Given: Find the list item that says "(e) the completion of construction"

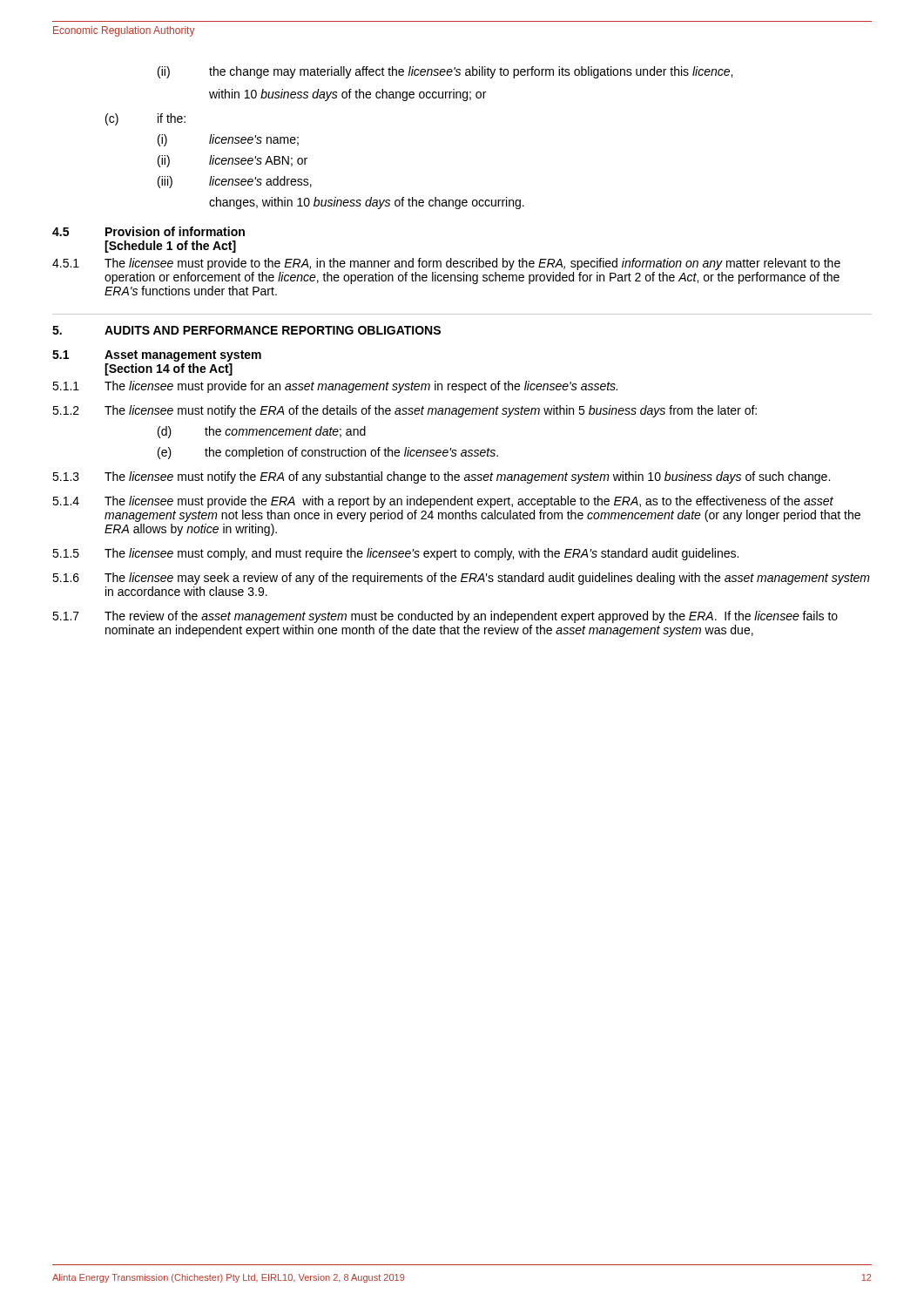Looking at the screenshot, I should (328, 452).
